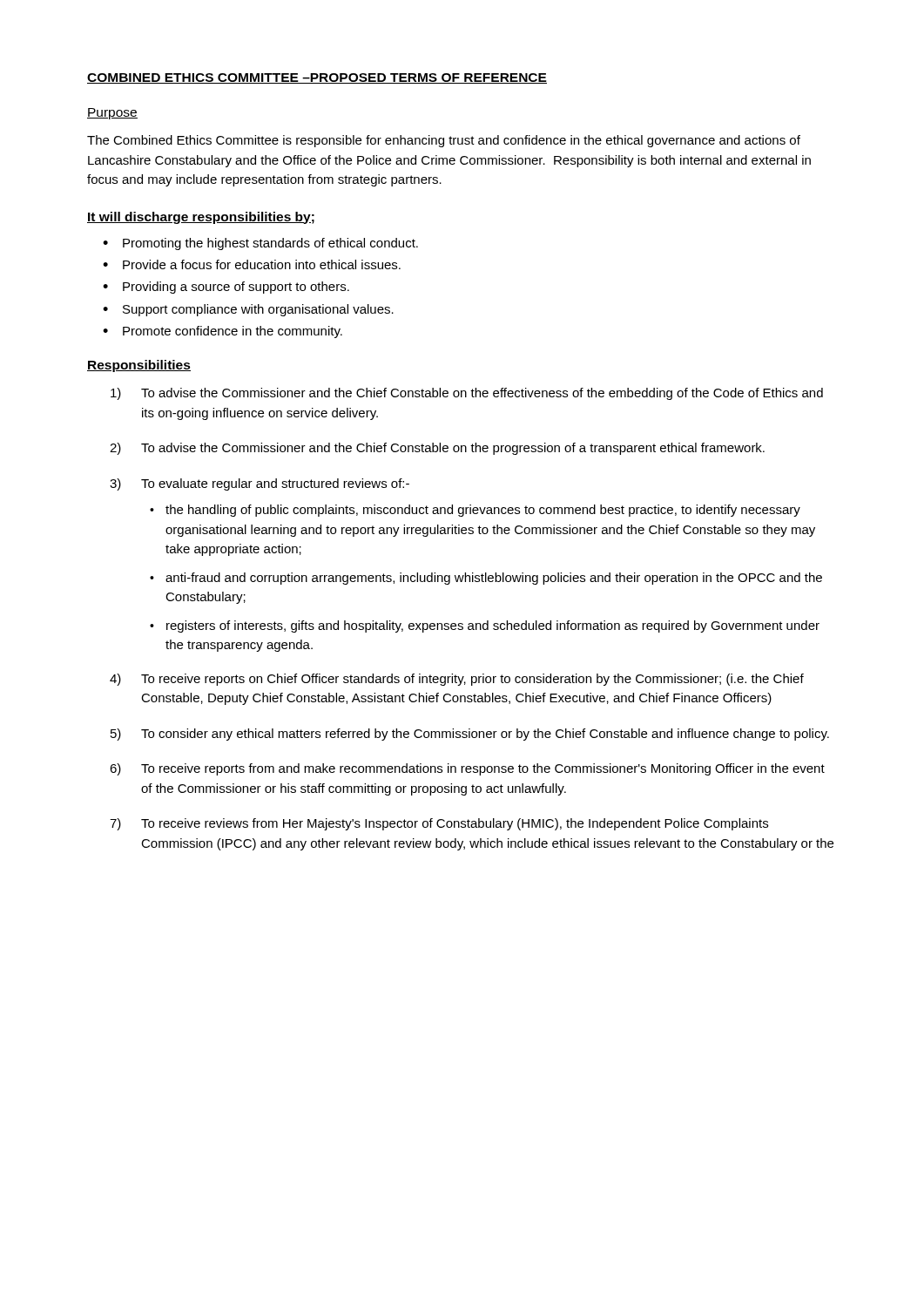
Task: Select the text block starting "• Providing a source of support to"
Action: click(226, 288)
